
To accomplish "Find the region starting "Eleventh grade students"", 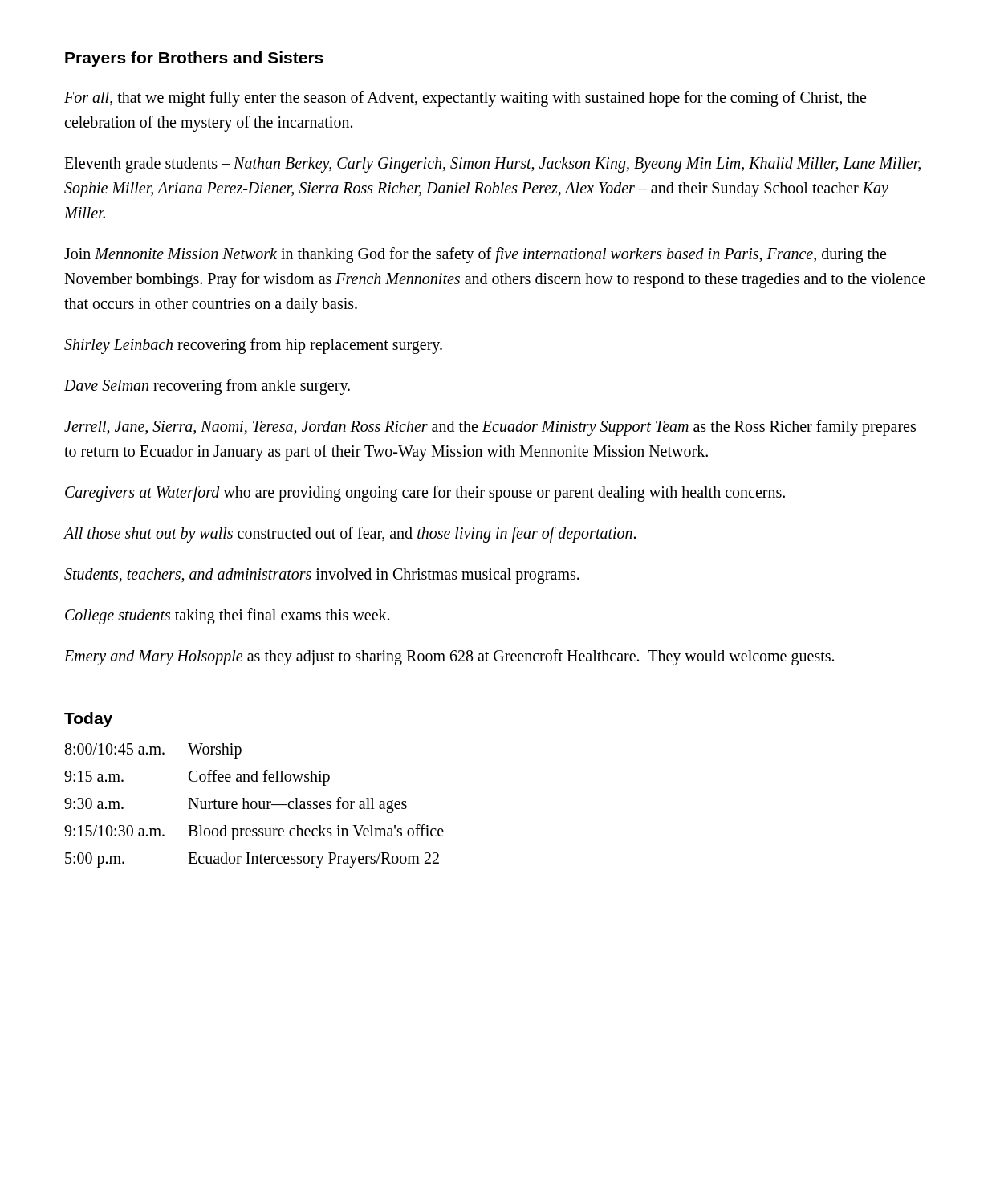I will coord(493,188).
